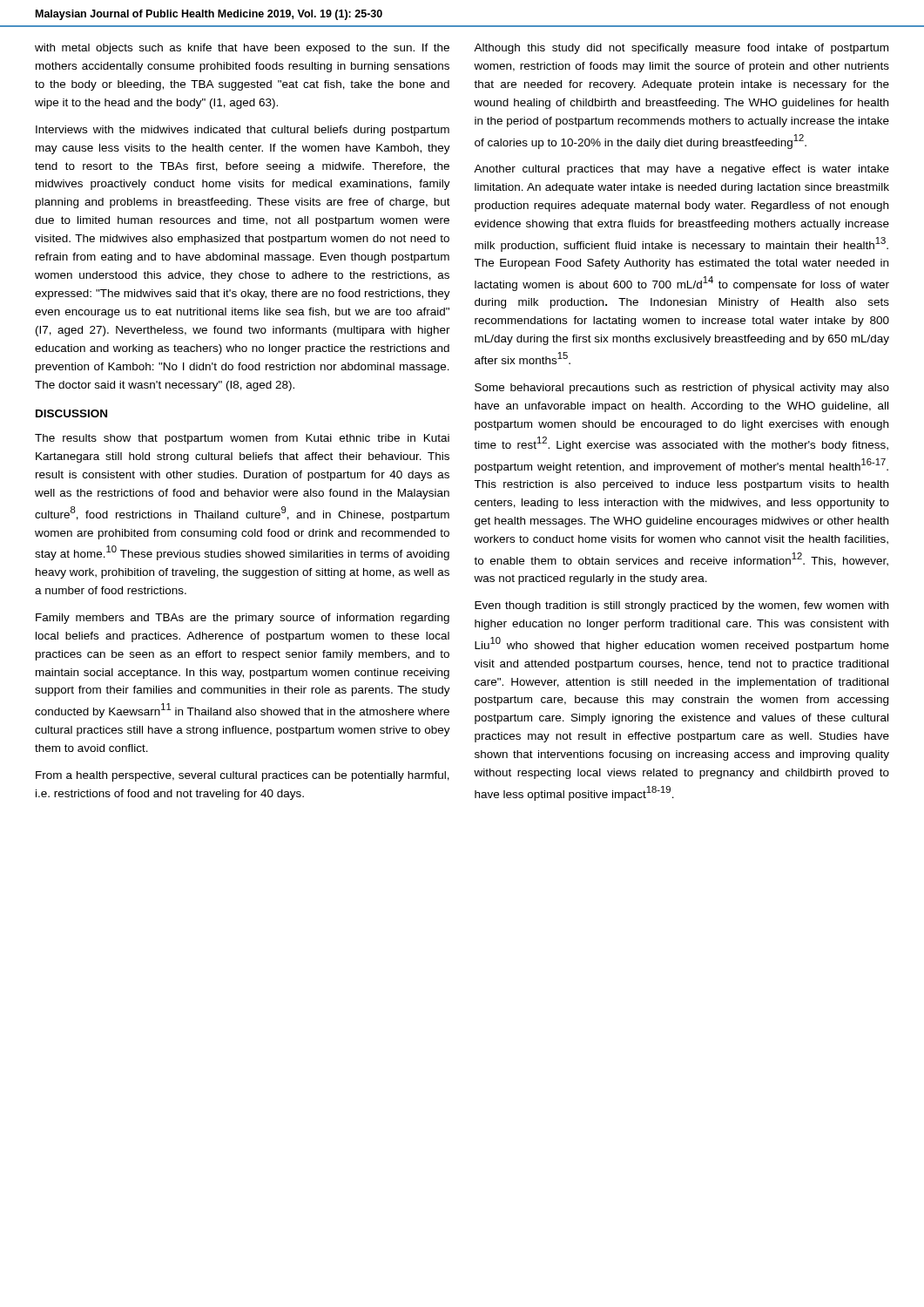The height and width of the screenshot is (1307, 924).
Task: Click on the text block with the text "Some behavioral precautions"
Action: pyautogui.click(x=682, y=484)
